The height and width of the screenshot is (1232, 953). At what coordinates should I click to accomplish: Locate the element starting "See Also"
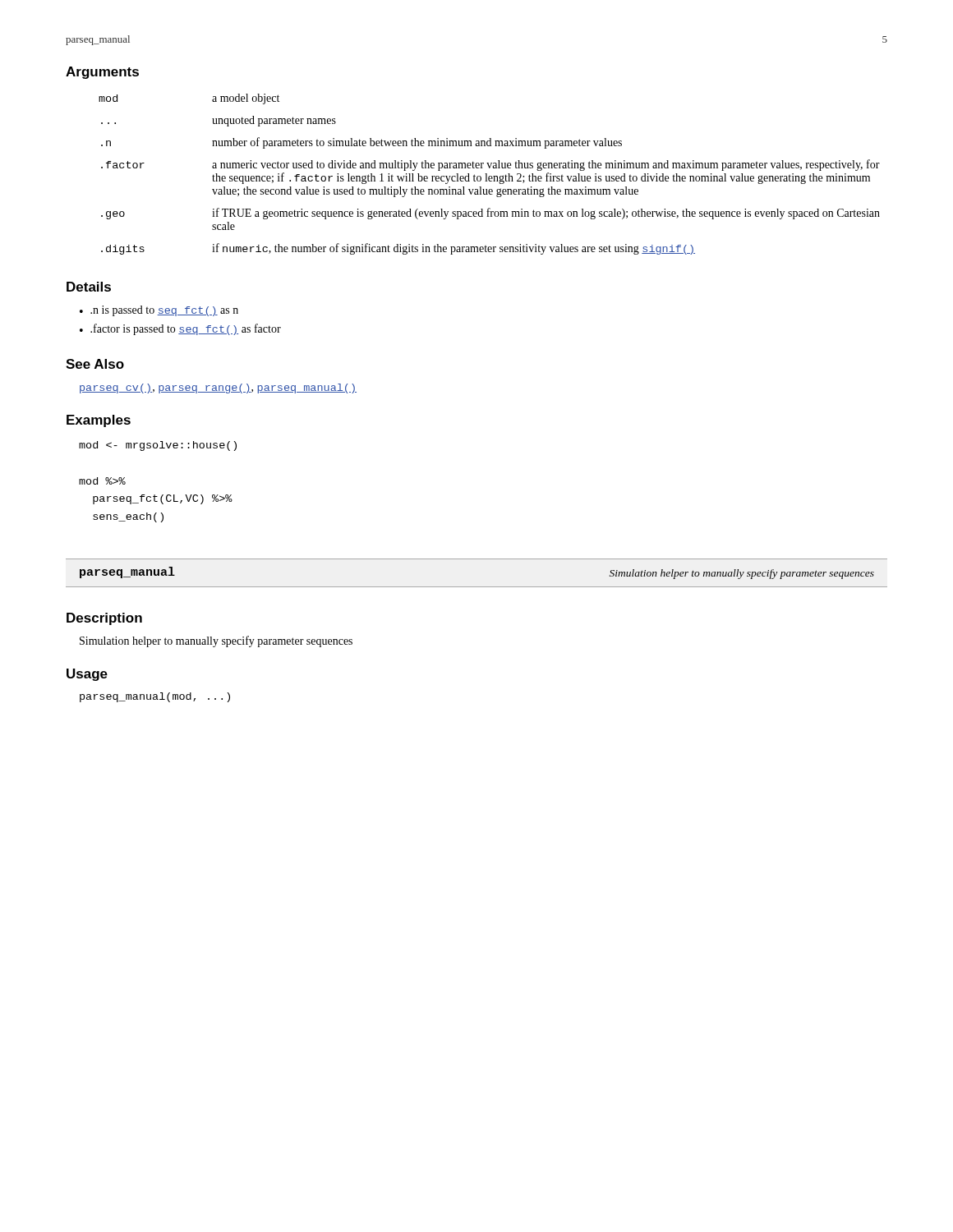(x=95, y=365)
